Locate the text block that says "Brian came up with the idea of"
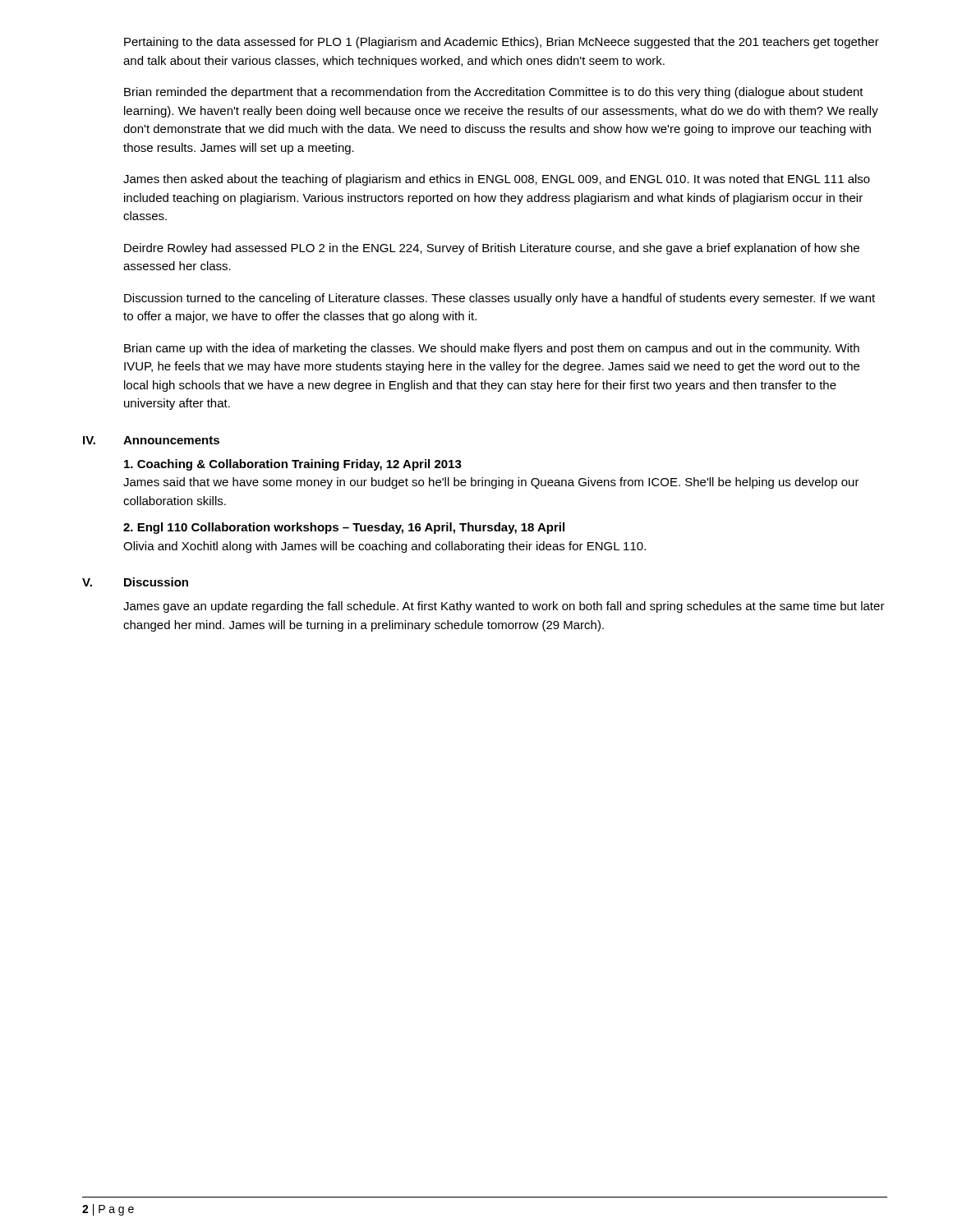This screenshot has height=1232, width=953. pos(492,375)
